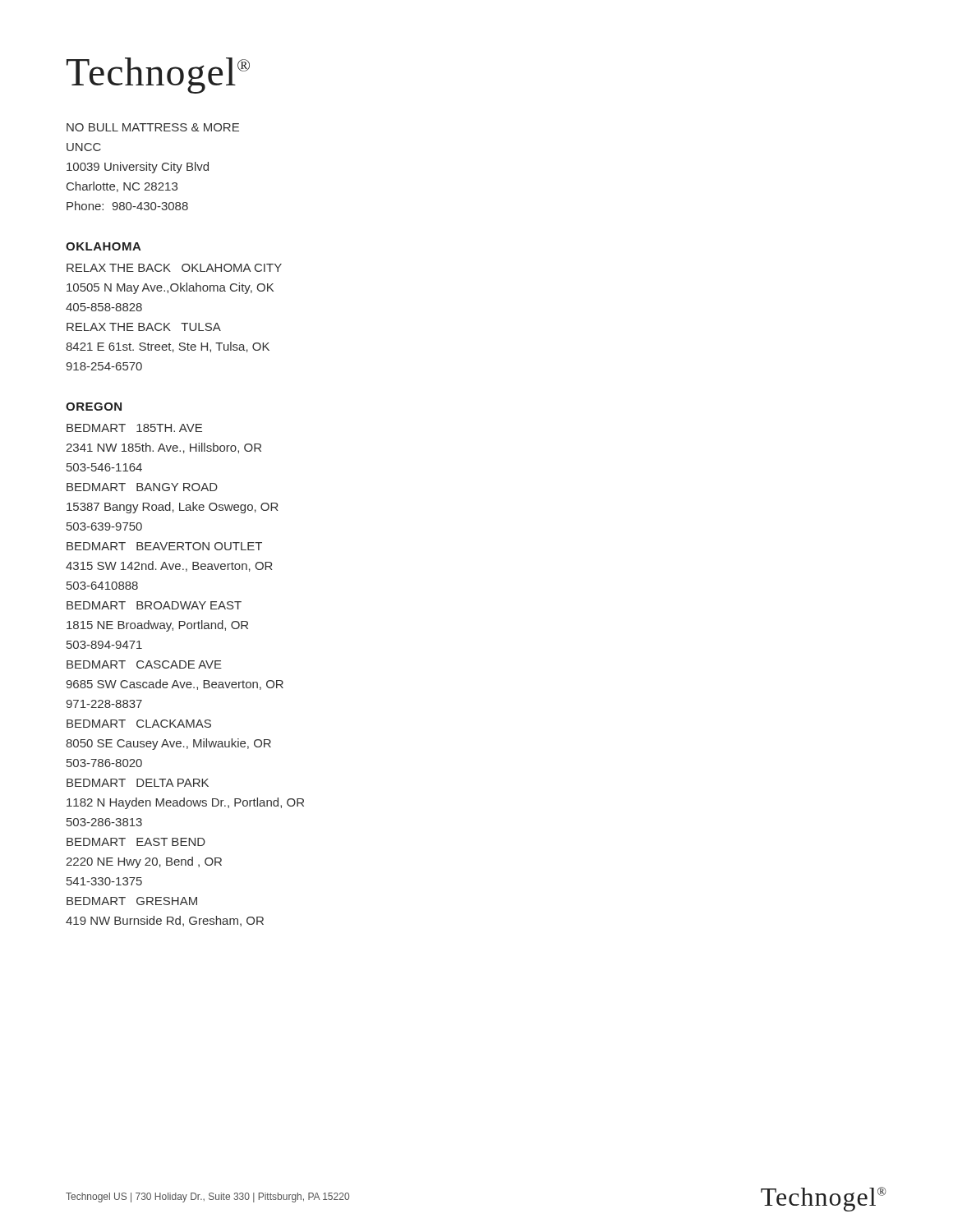
Task: Find "2220 NE Hwy 20, Bend , OR" on this page
Action: [x=144, y=861]
